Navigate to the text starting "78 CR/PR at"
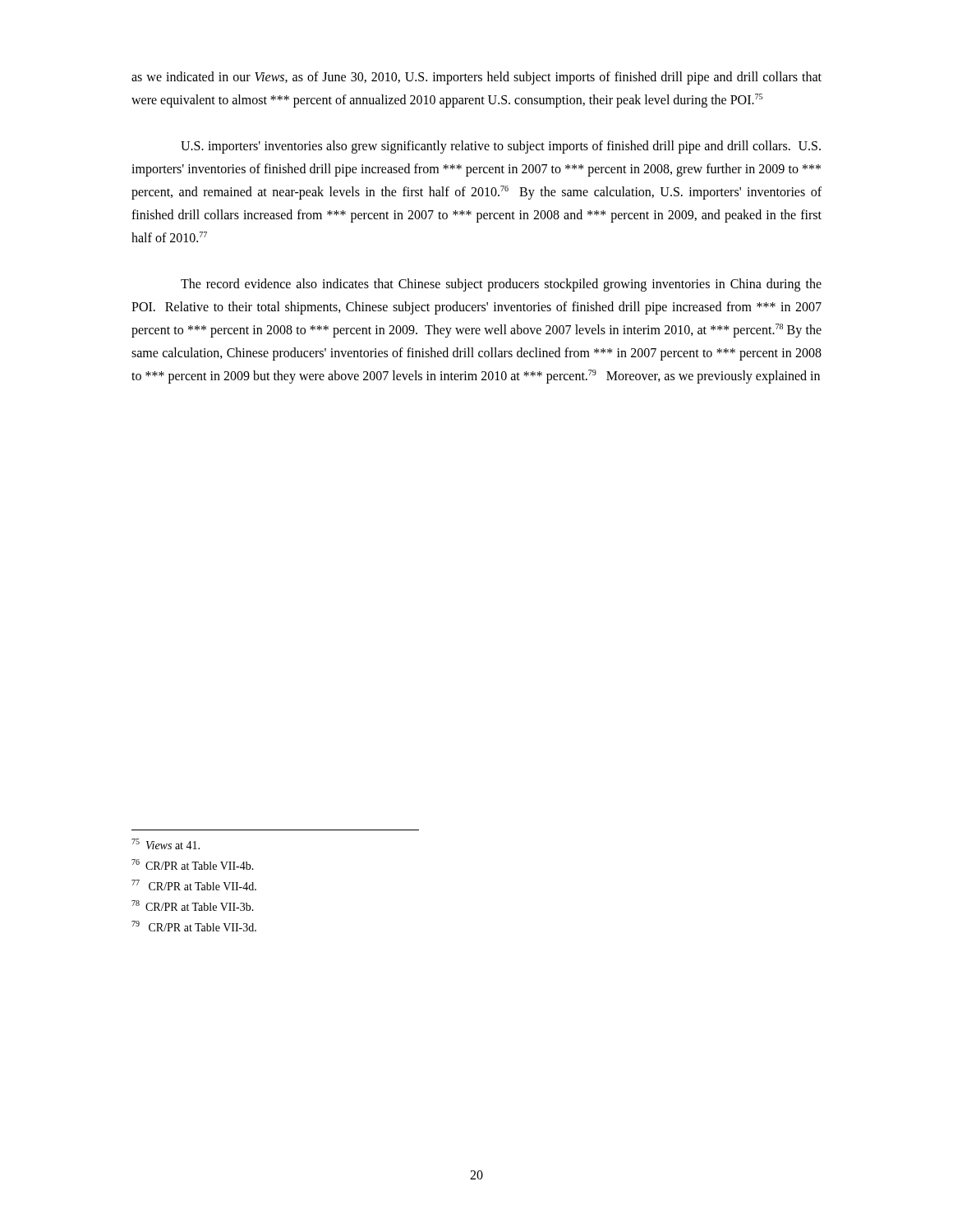This screenshot has width=953, height=1232. click(193, 906)
